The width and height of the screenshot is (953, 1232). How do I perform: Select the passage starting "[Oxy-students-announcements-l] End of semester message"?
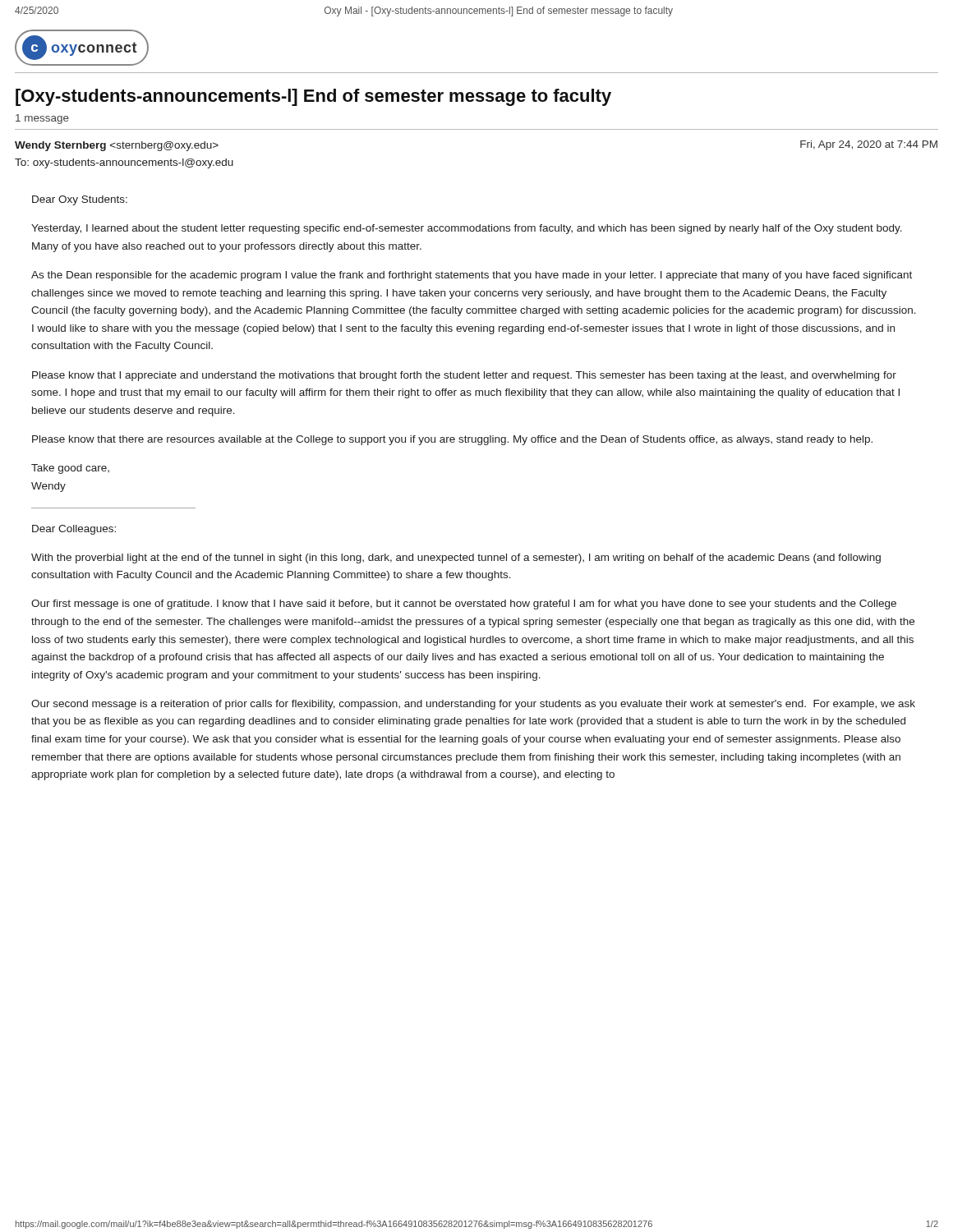(476, 96)
